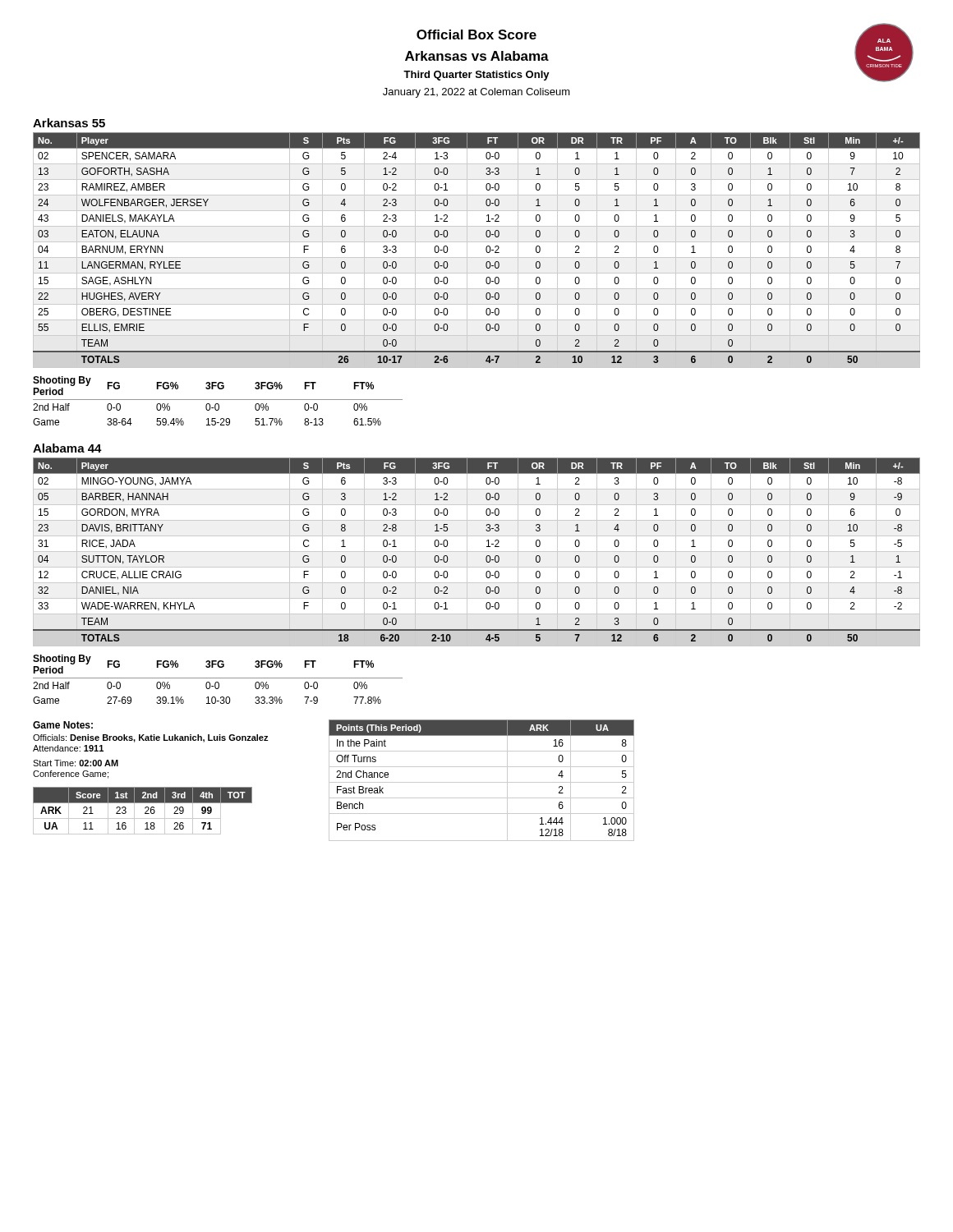Locate the text with the text "Conference Game;"
The height and width of the screenshot is (1232, 953).
point(71,773)
